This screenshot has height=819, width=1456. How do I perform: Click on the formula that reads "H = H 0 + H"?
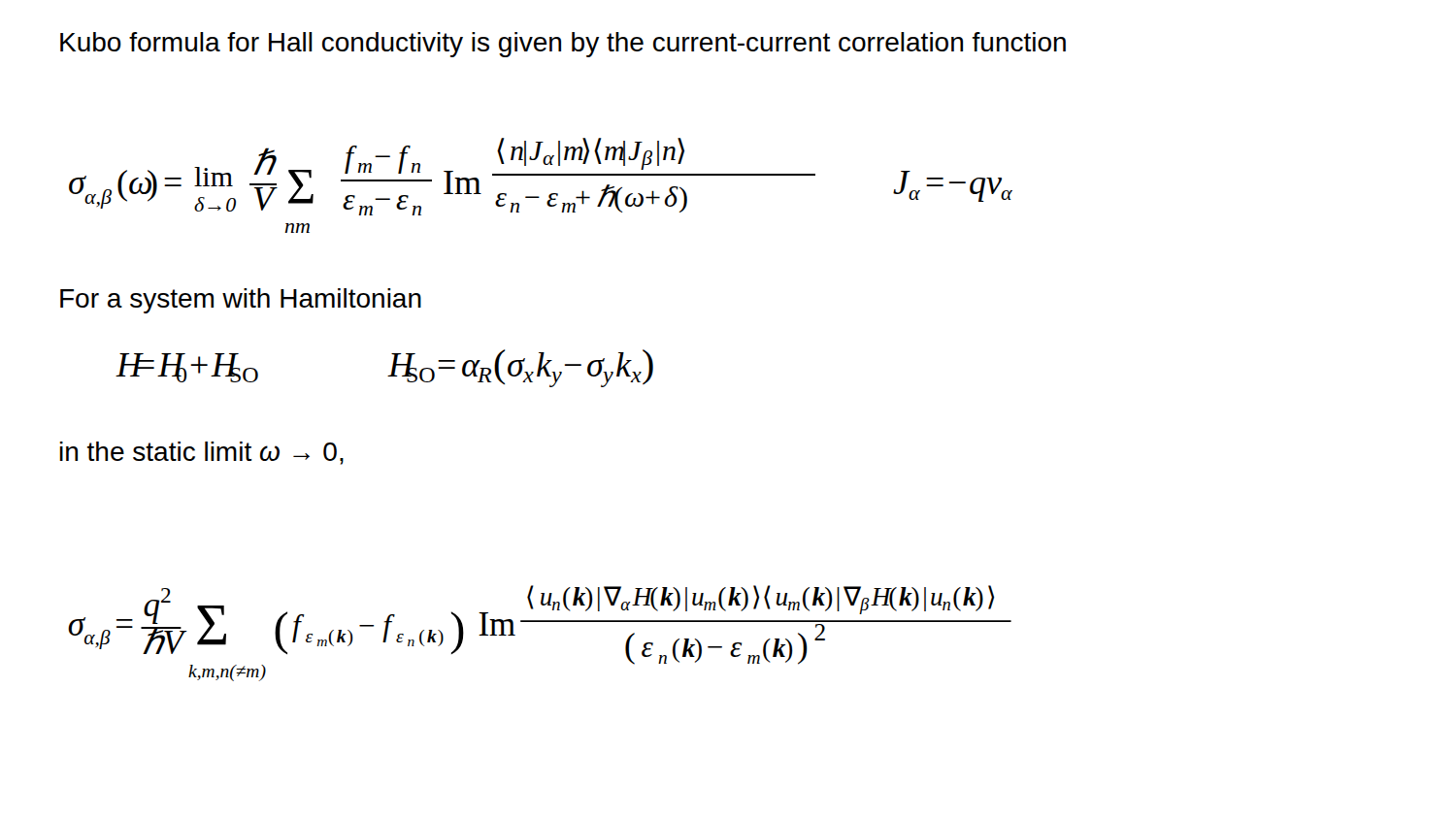pyautogui.click(x=199, y=368)
